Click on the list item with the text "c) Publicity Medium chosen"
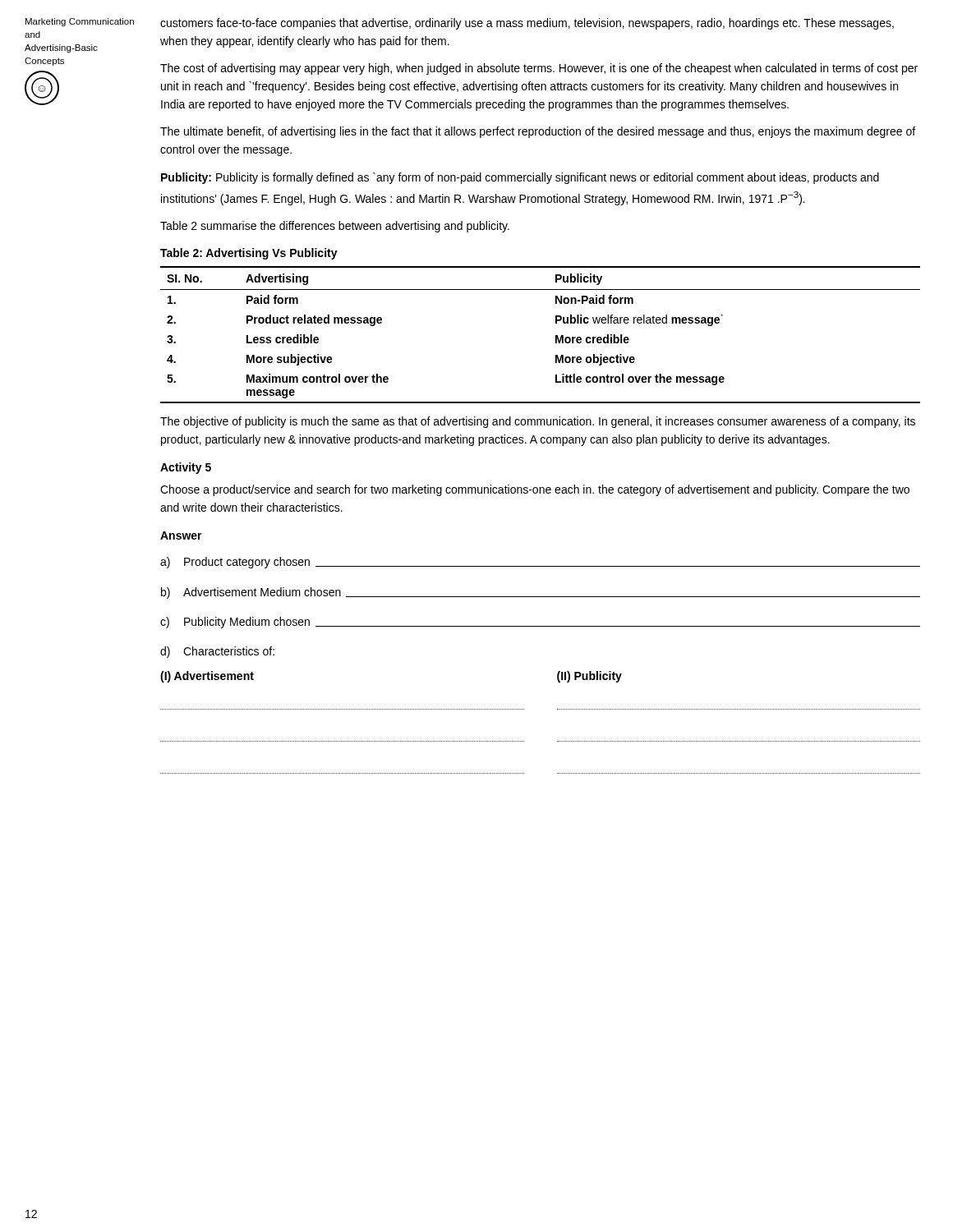 [x=540, y=622]
